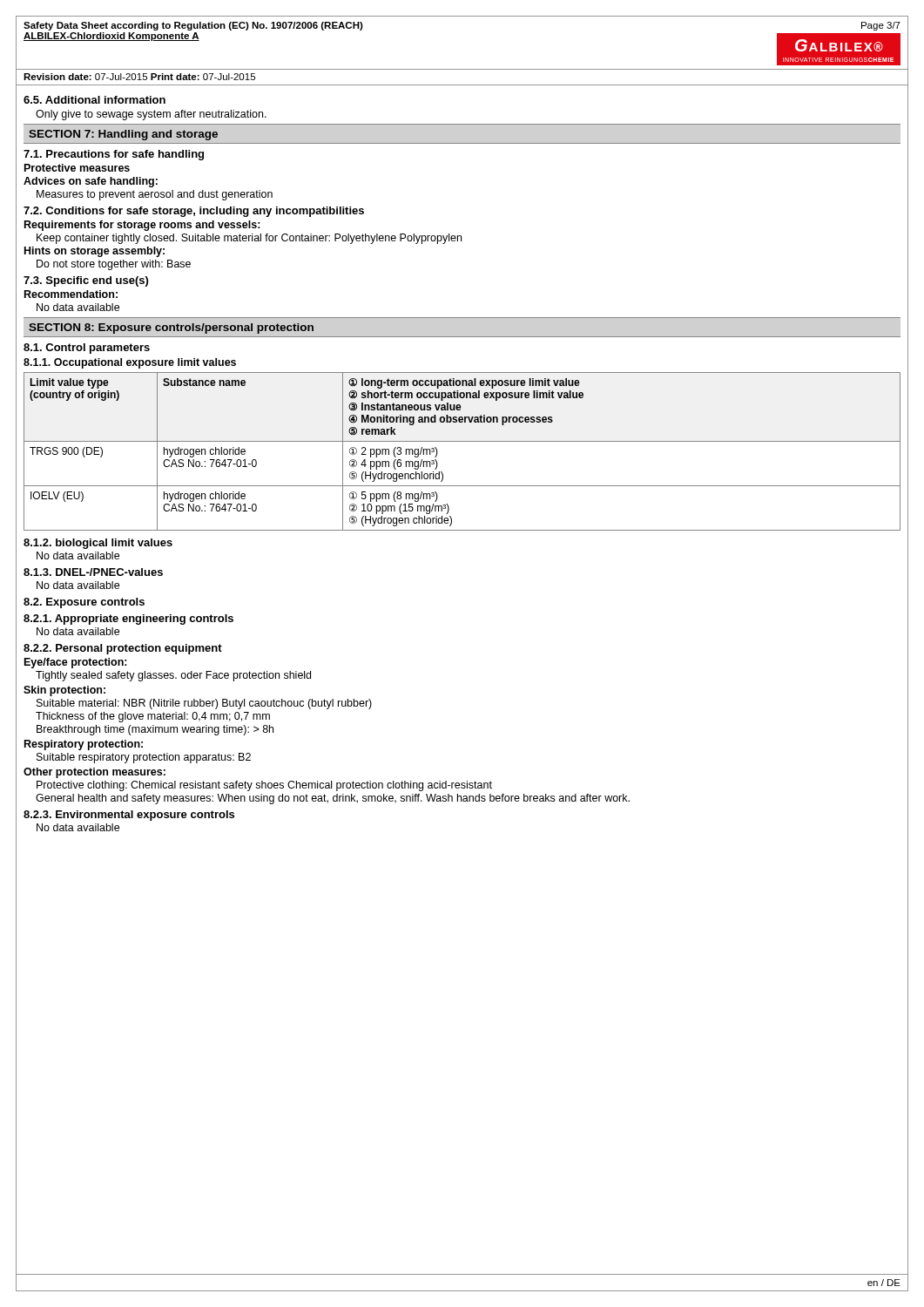924x1307 pixels.
Task: Locate the region starting "Breakthrough time (maximum"
Action: (155, 729)
